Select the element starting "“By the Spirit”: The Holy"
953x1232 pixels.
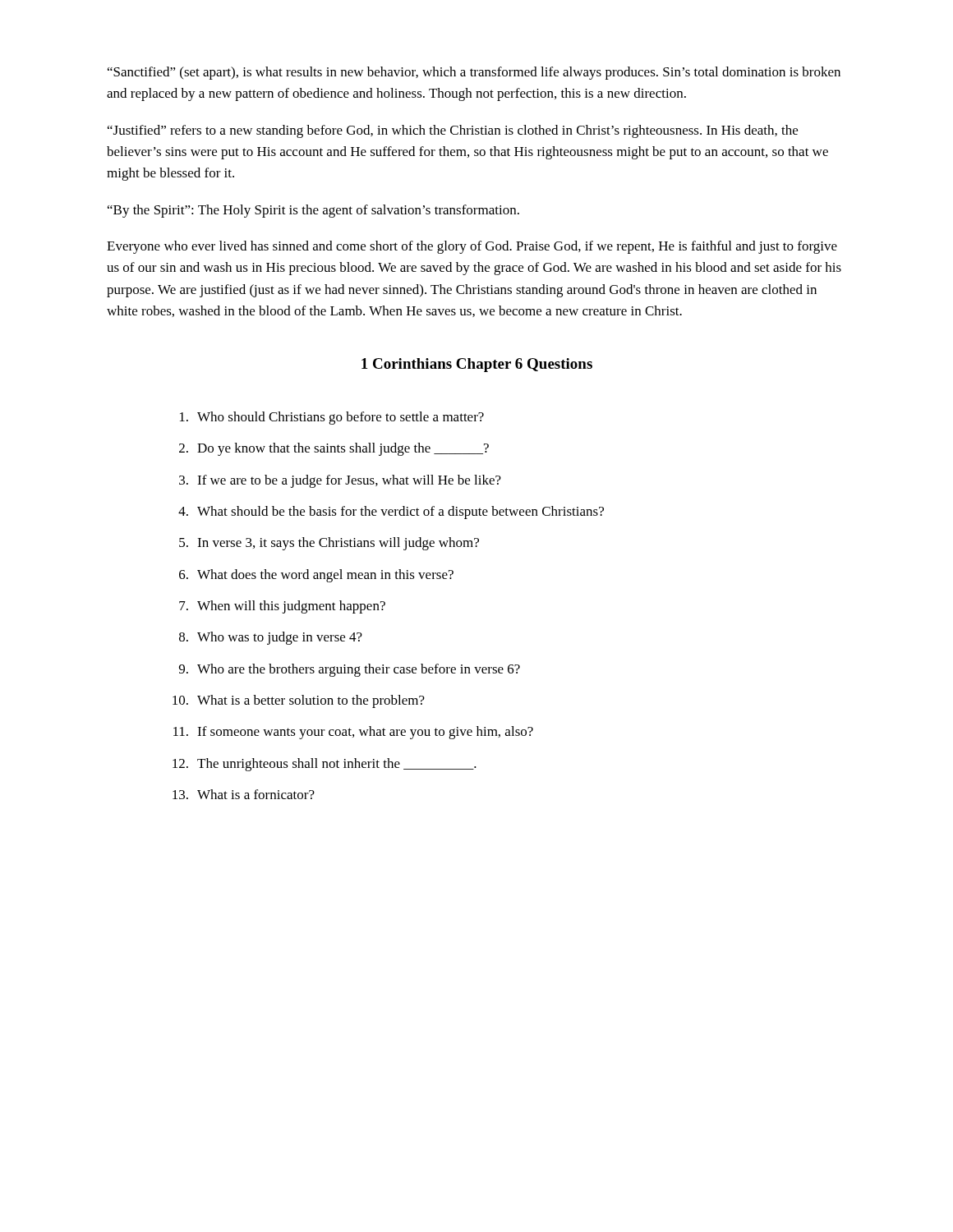(x=313, y=210)
